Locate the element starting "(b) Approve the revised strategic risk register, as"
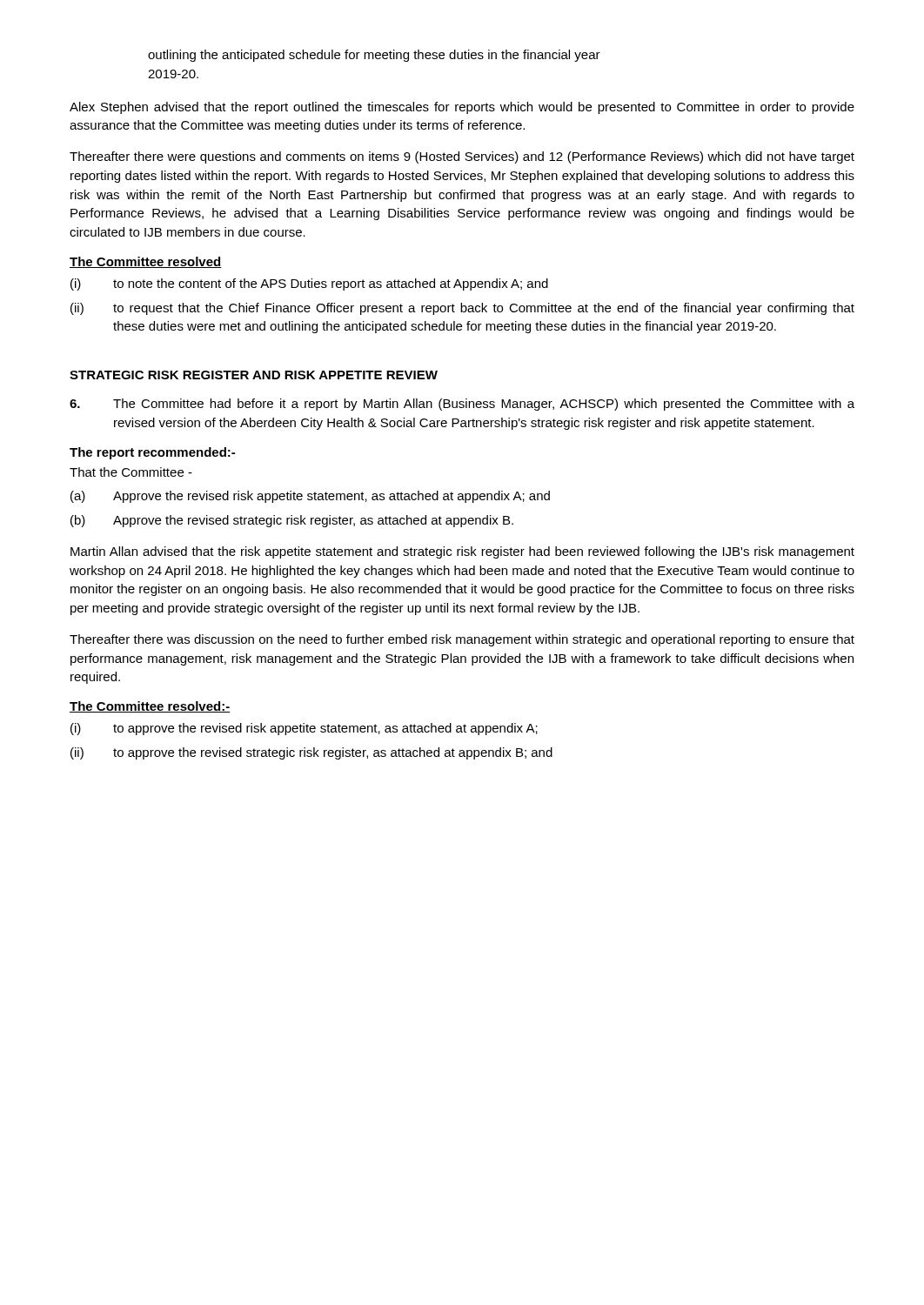This screenshot has height=1305, width=924. click(462, 520)
